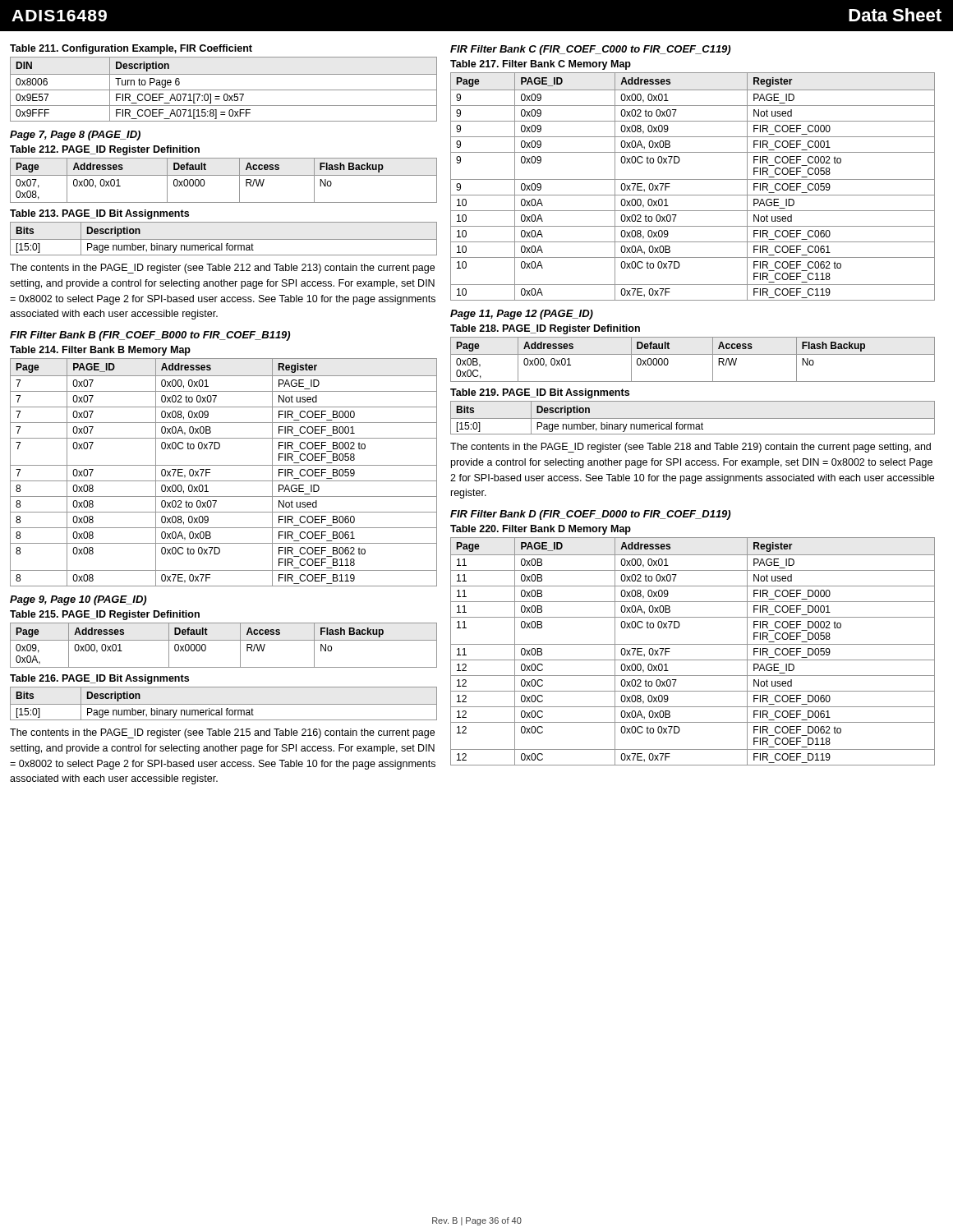The width and height of the screenshot is (953, 1232).
Task: Click on the passage starting "Table 211. Configuration Example, FIR Coefficient"
Action: [131, 48]
